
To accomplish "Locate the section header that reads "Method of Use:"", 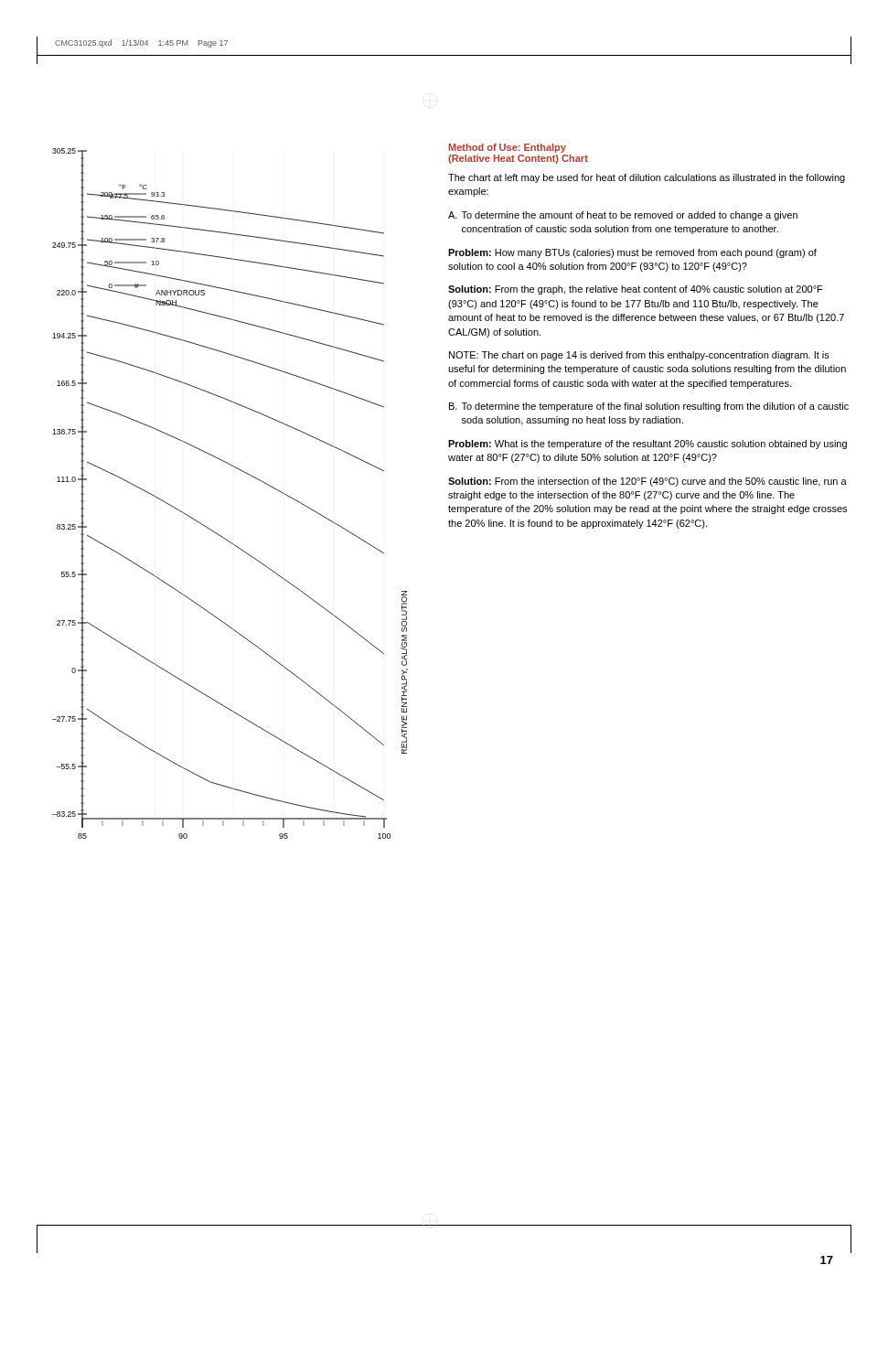I will [518, 153].
